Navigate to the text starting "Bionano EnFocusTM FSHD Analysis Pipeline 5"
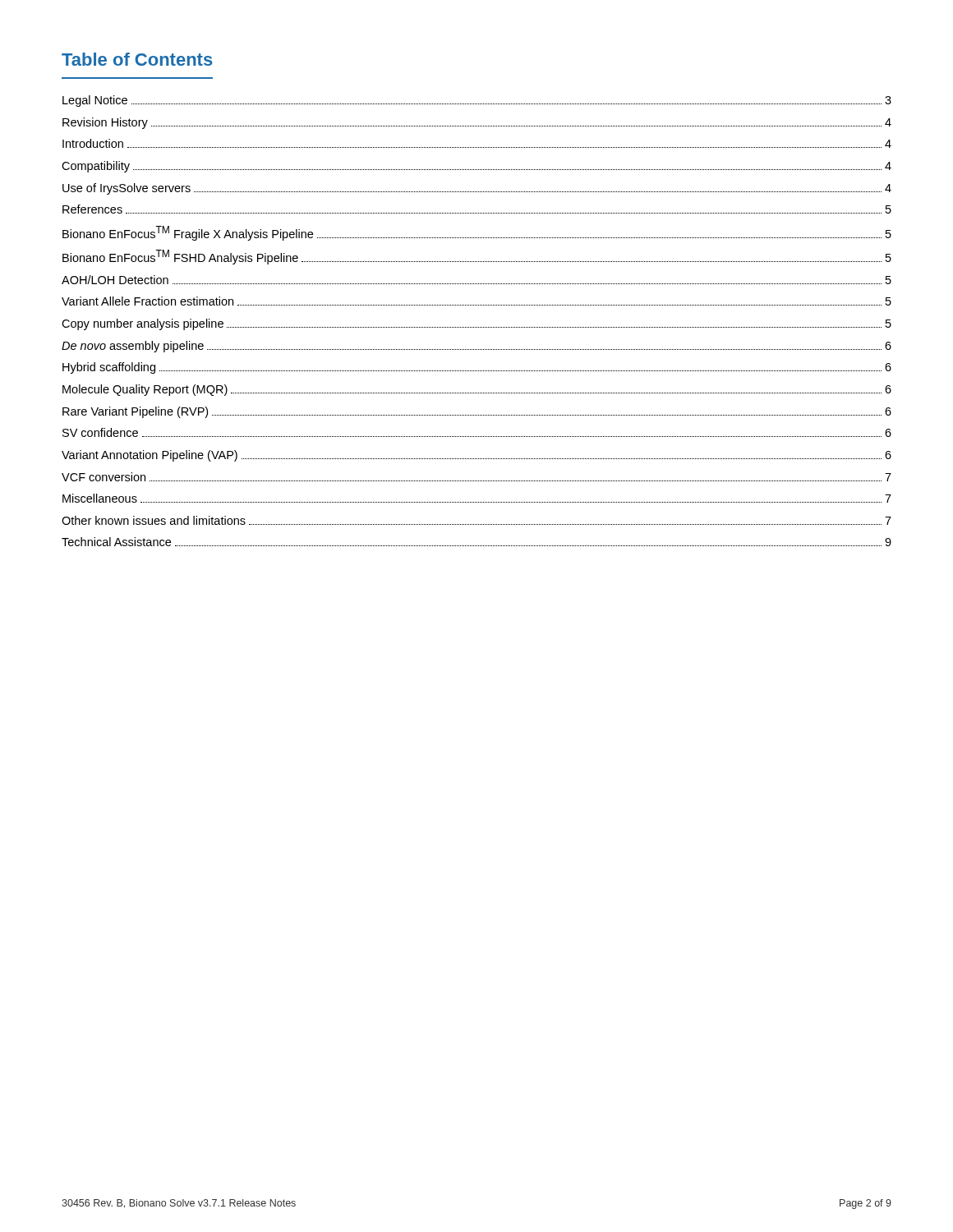This screenshot has width=953, height=1232. (x=476, y=257)
